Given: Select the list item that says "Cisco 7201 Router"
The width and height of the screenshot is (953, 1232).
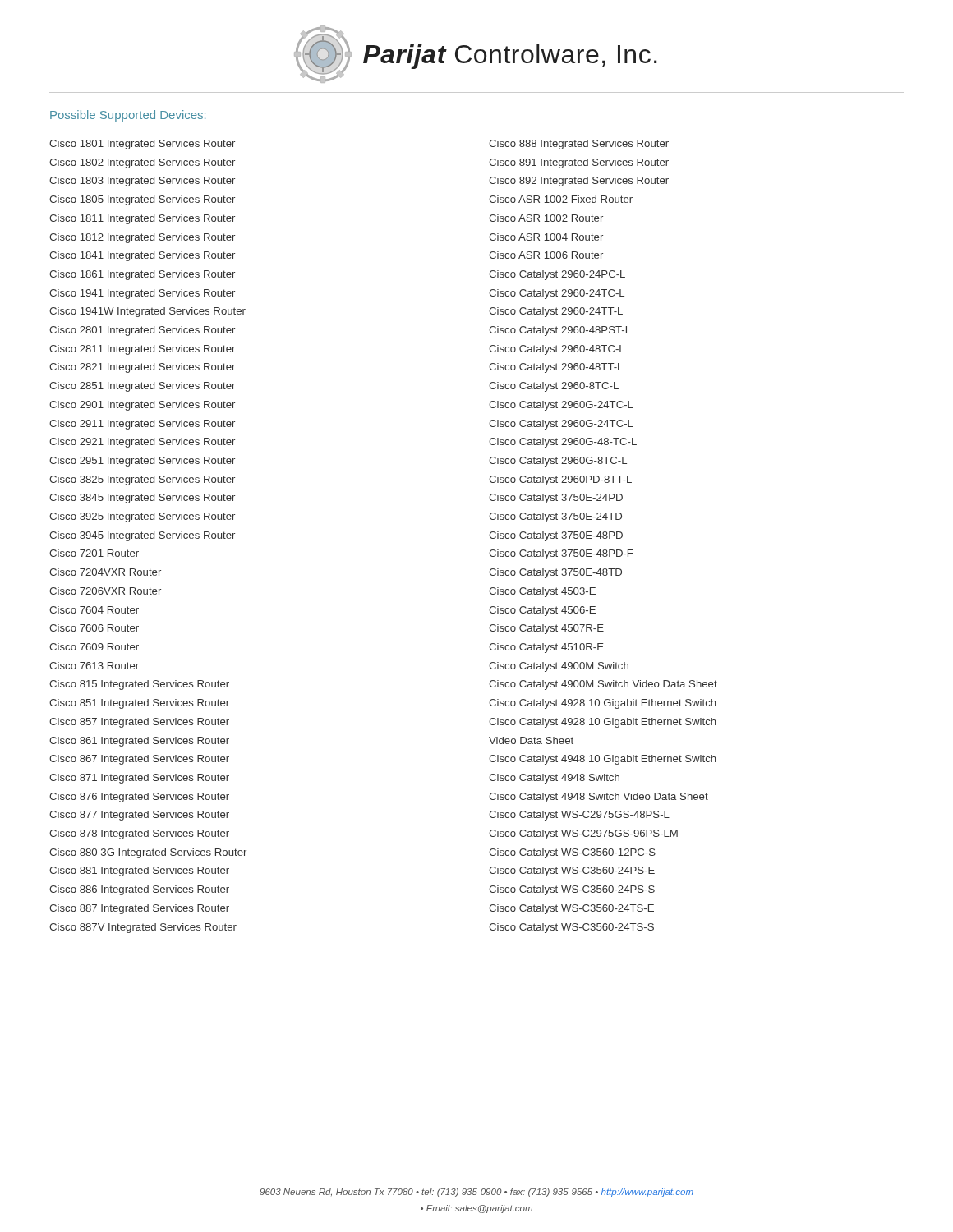Looking at the screenshot, I should 94,553.
